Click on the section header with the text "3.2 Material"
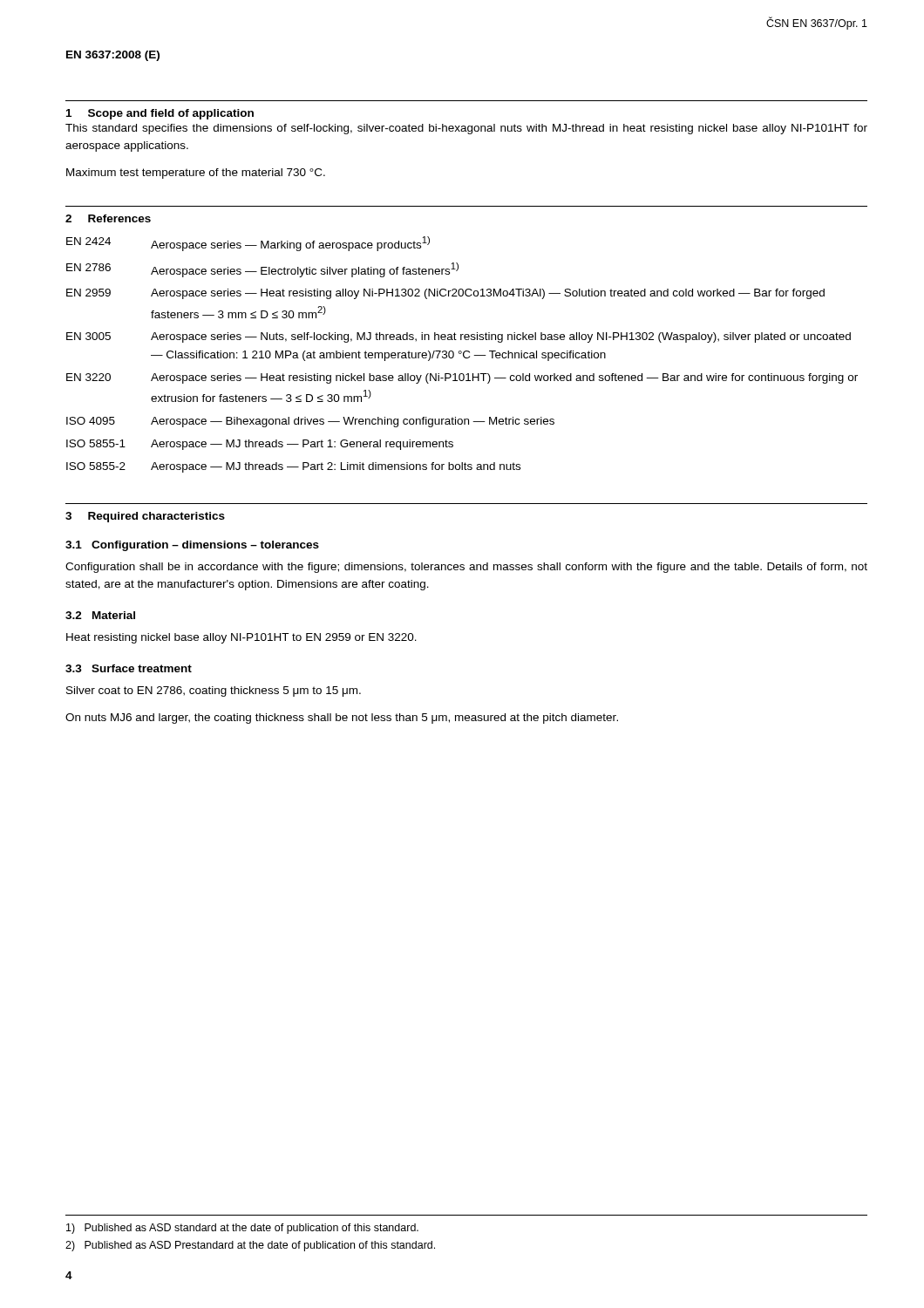Image resolution: width=924 pixels, height=1308 pixels. (x=101, y=615)
